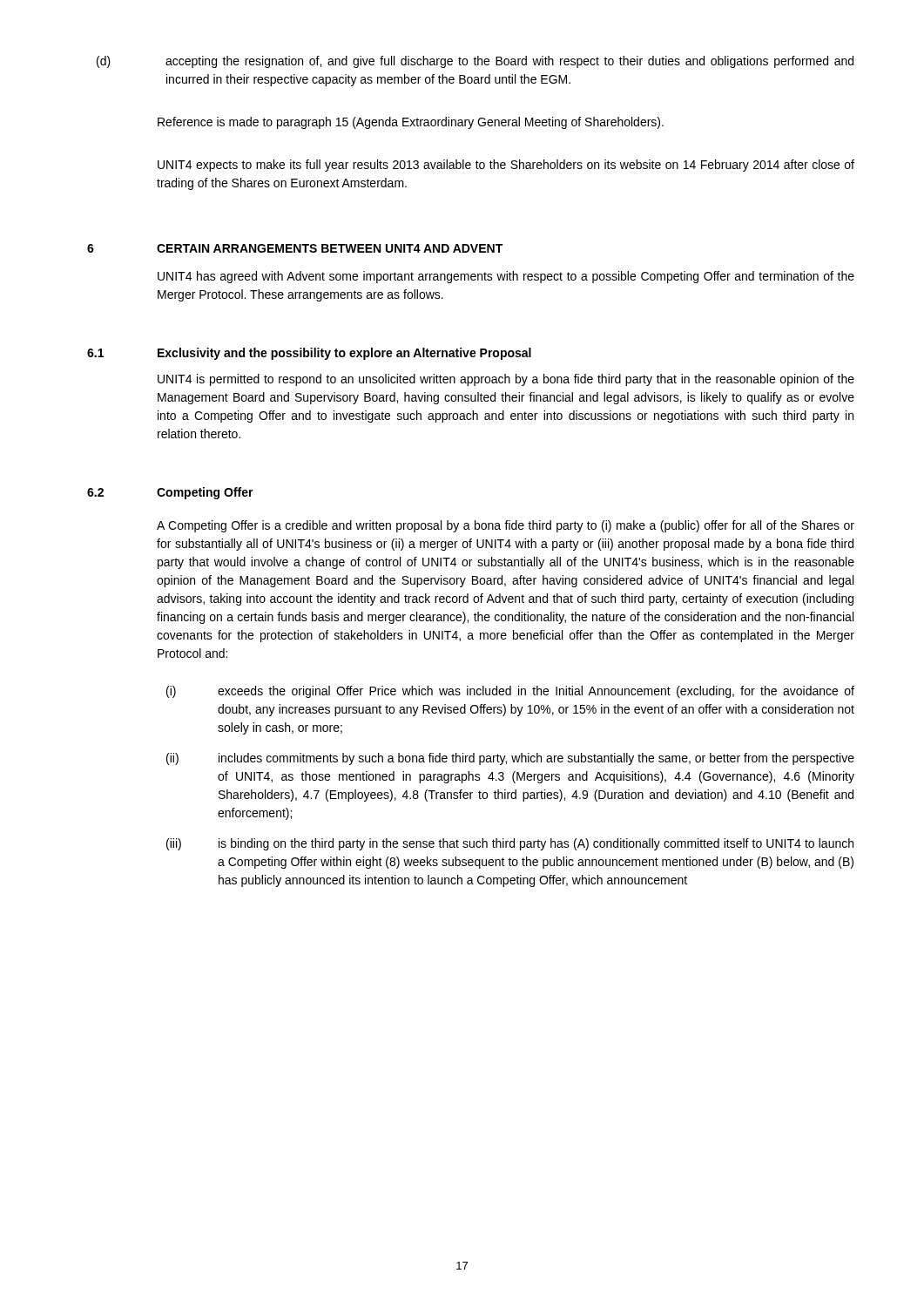Locate the list item with the text "(ii) includes commitments"
Screen dimensions: 1307x924
pos(506,786)
